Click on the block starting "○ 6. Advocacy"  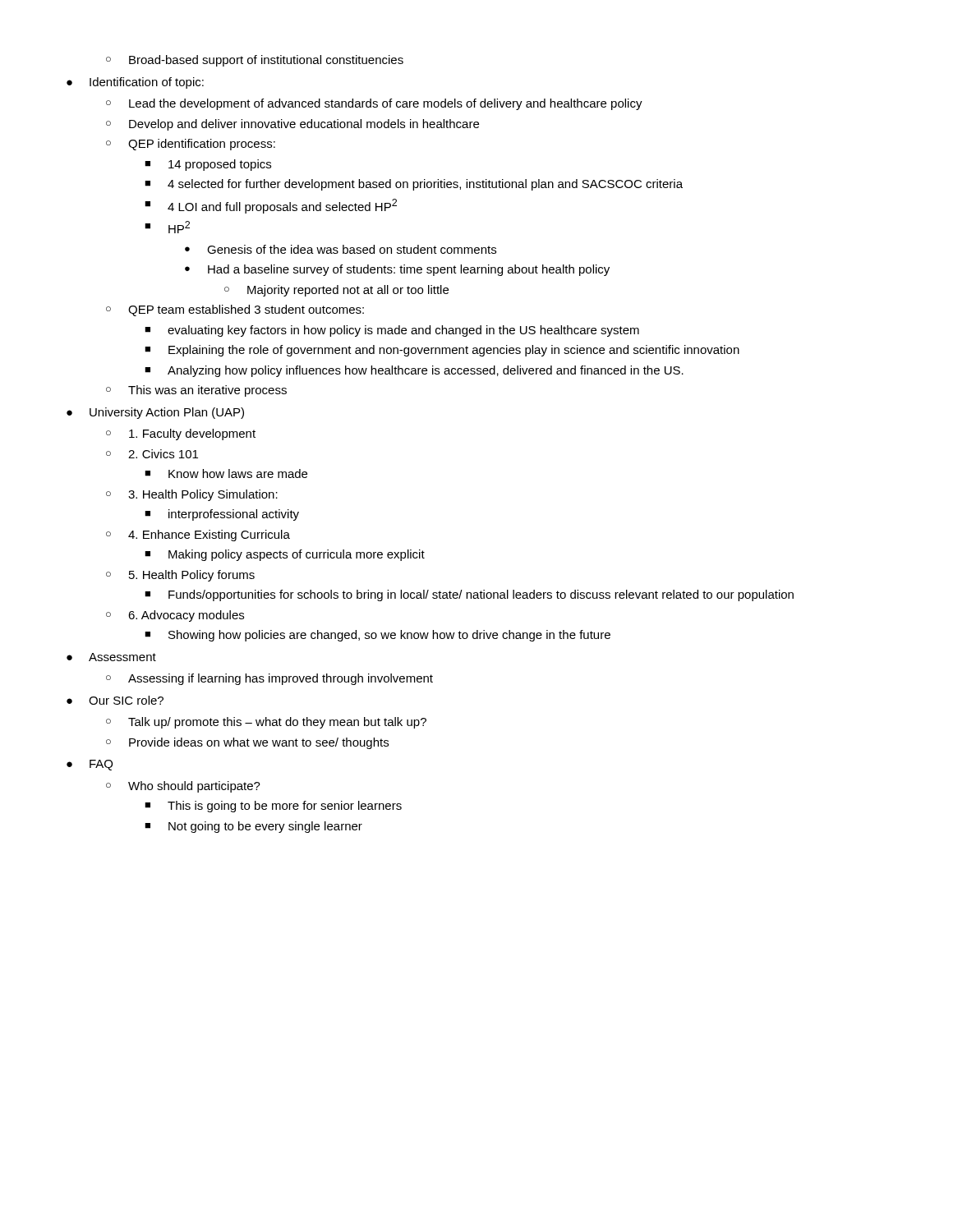175,616
